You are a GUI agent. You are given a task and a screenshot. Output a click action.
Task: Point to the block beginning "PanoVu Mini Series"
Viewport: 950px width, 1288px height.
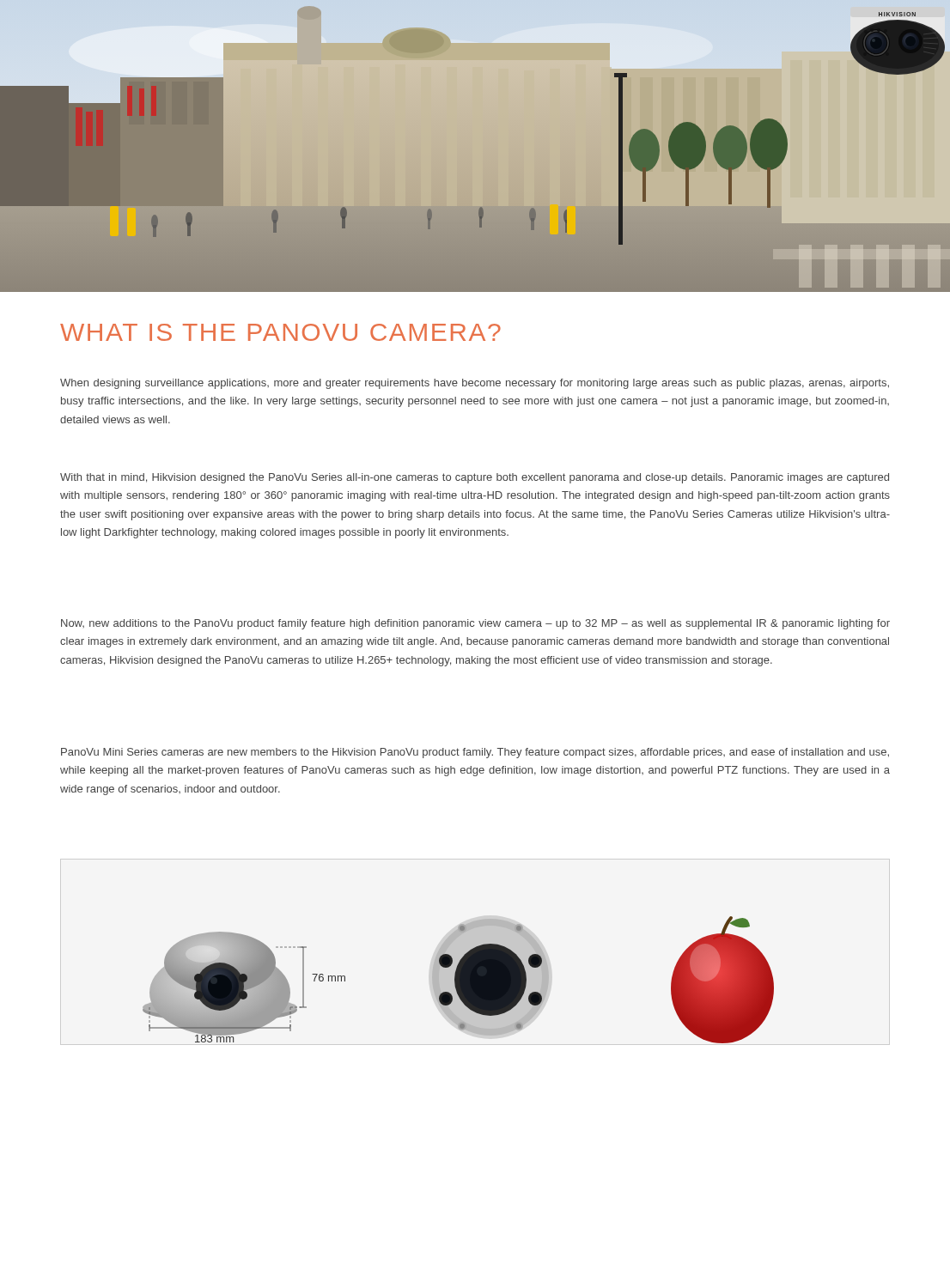[x=475, y=770]
